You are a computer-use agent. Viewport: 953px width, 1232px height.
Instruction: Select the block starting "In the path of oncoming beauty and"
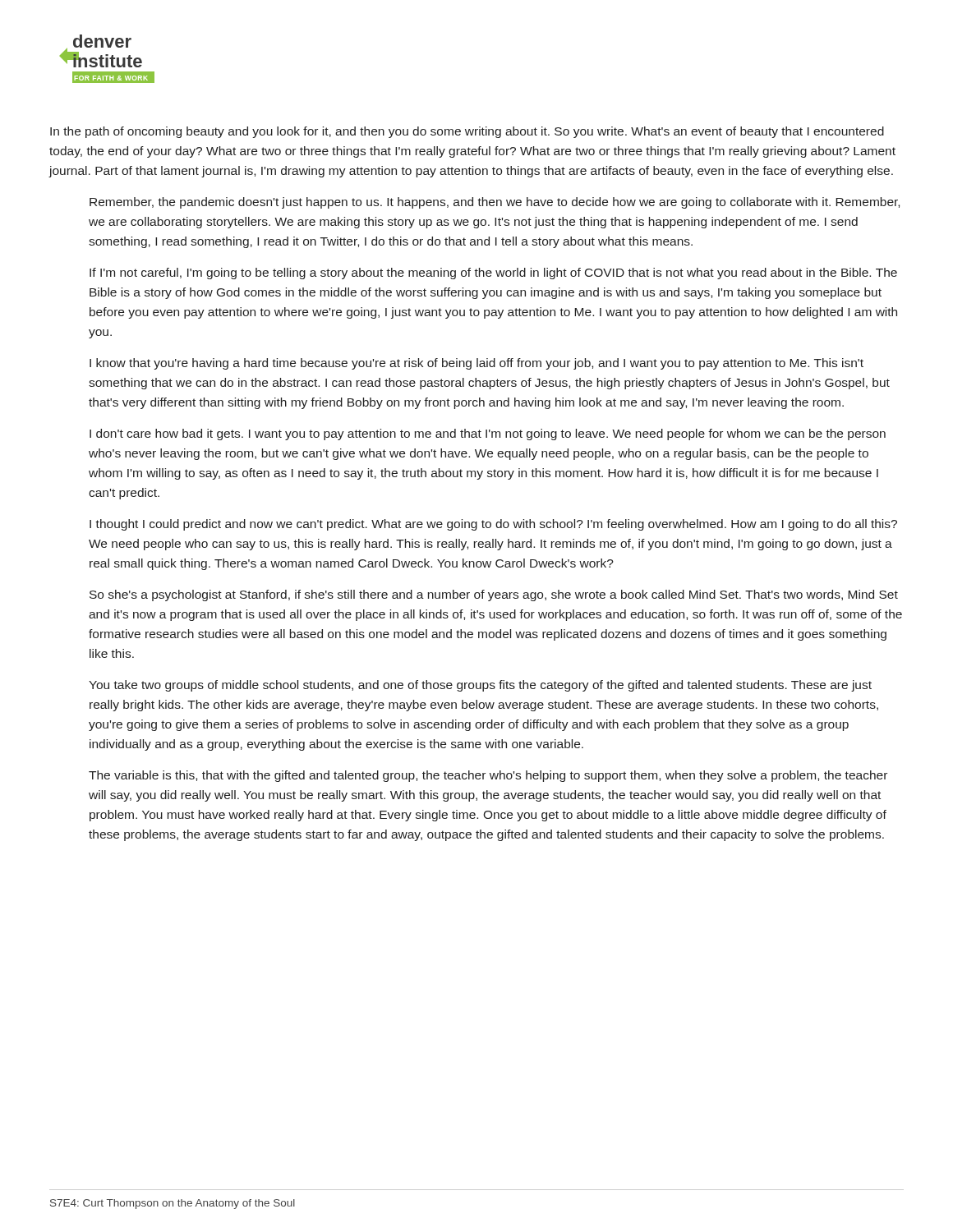tap(476, 151)
